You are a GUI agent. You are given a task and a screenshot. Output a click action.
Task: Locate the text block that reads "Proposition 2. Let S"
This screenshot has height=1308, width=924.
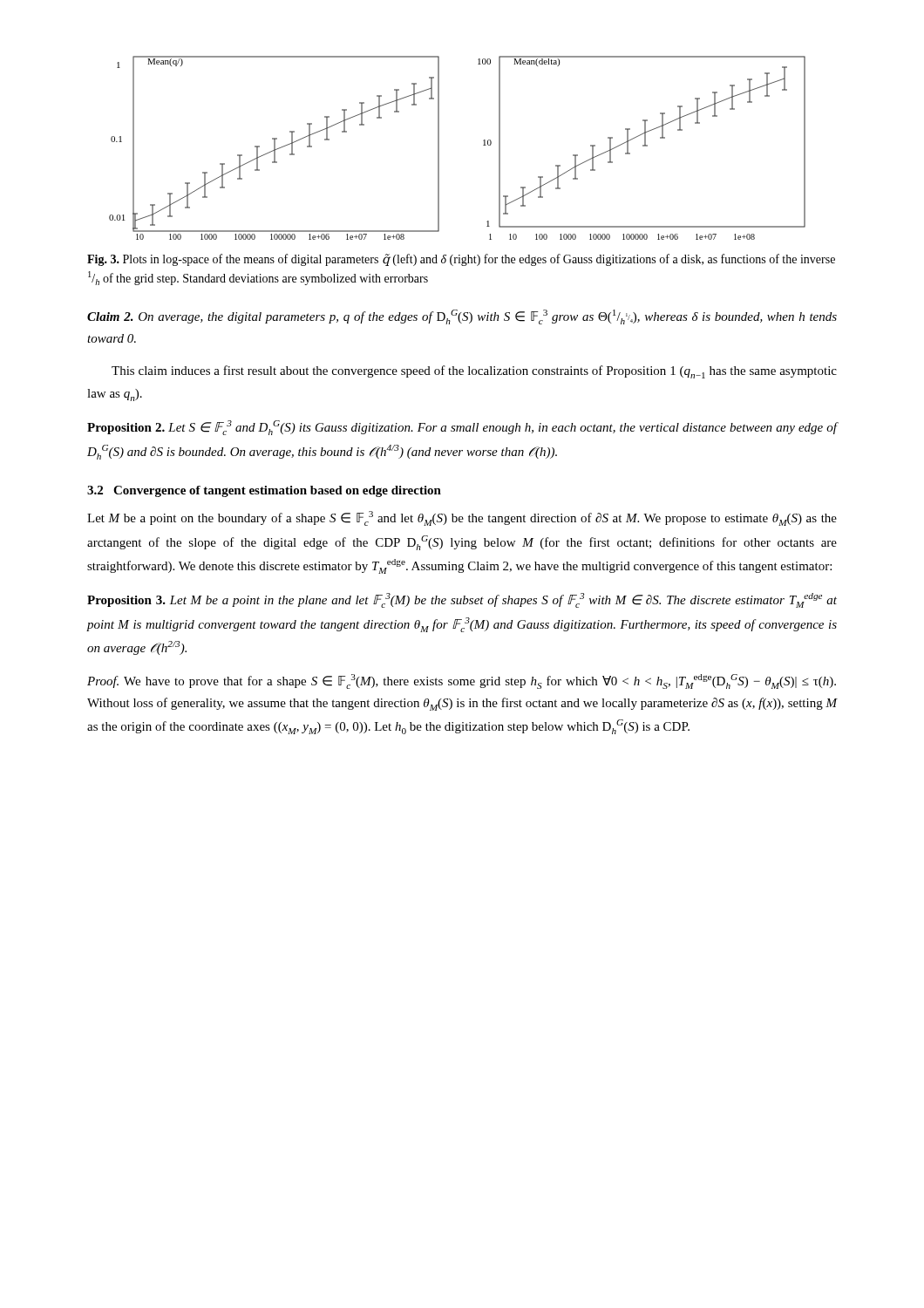pyautogui.click(x=462, y=439)
